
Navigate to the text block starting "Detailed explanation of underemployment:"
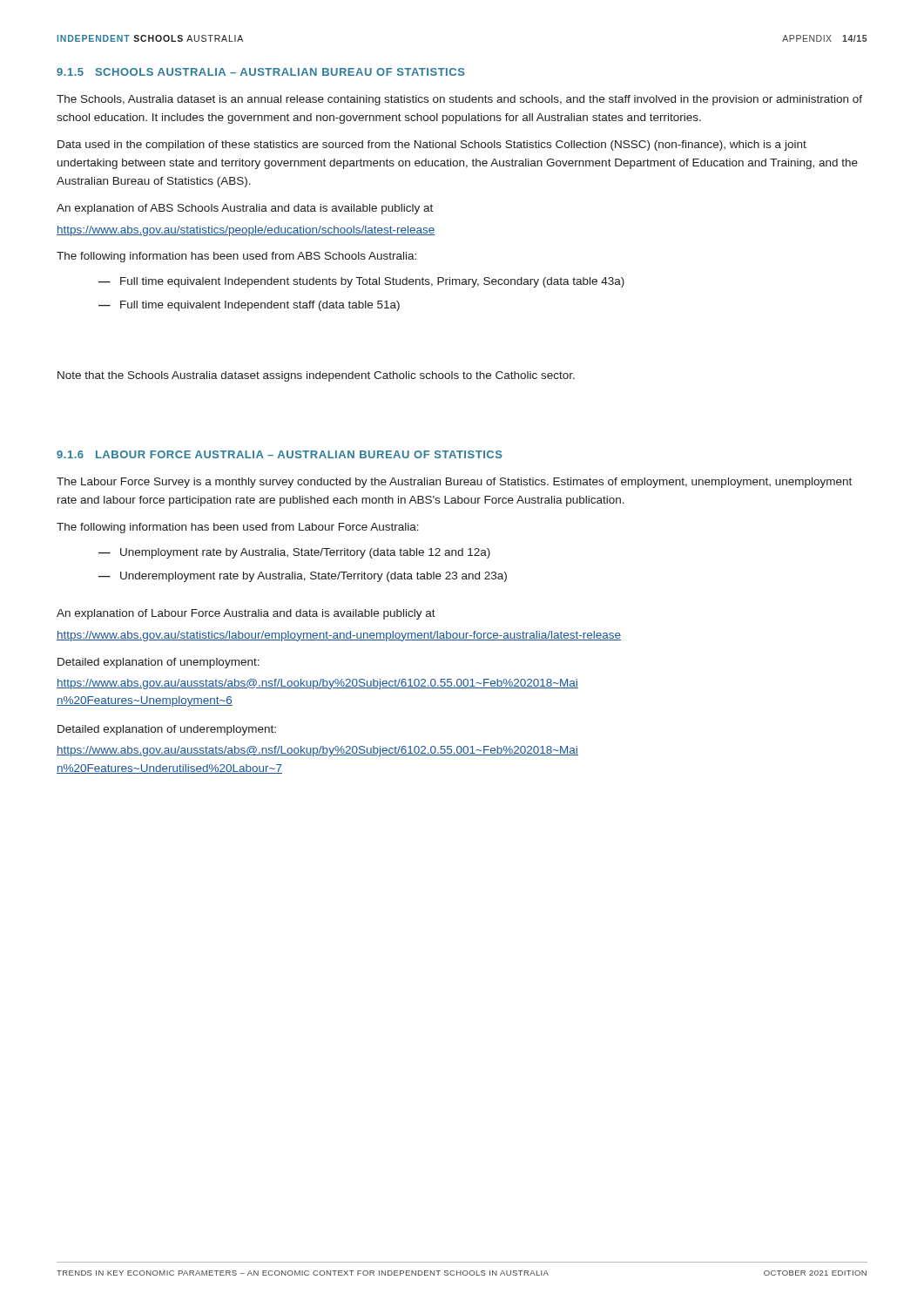167,729
